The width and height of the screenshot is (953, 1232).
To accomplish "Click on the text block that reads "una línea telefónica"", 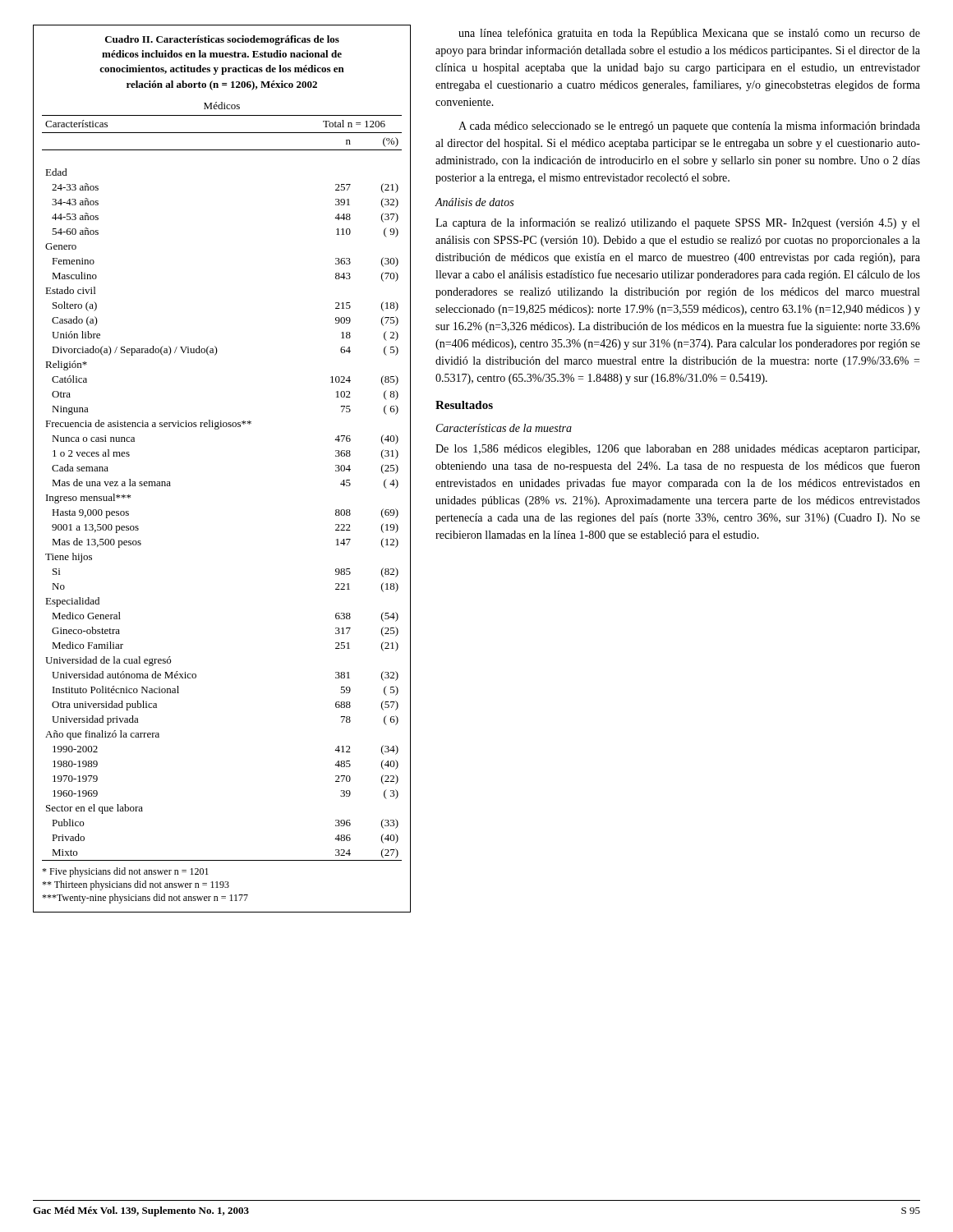I will [689, 34].
